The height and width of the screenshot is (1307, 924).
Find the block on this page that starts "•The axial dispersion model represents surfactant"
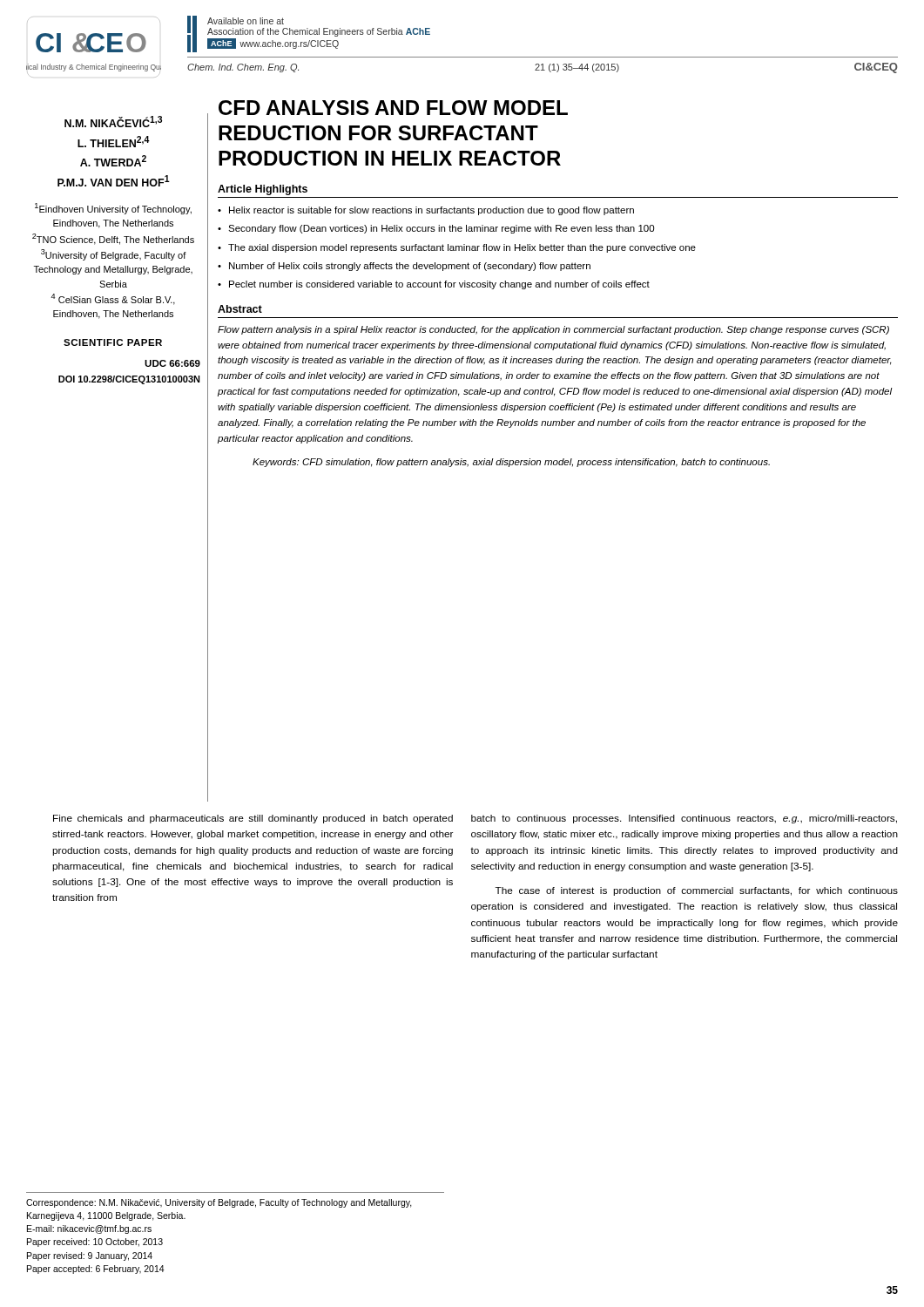[457, 247]
